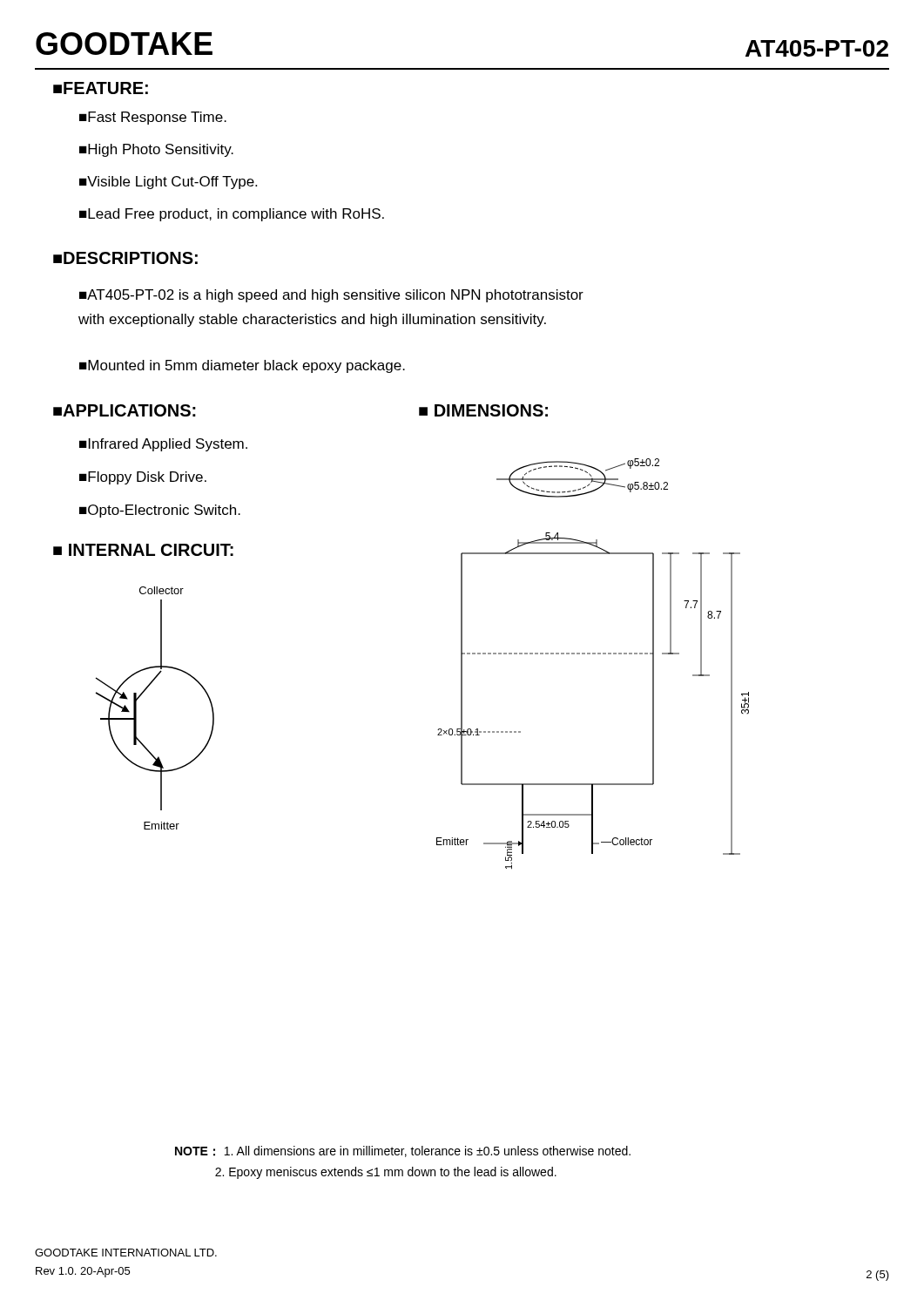Select the text block starting "■Fast Response Time."
Viewport: 924px width, 1307px height.
[x=153, y=117]
